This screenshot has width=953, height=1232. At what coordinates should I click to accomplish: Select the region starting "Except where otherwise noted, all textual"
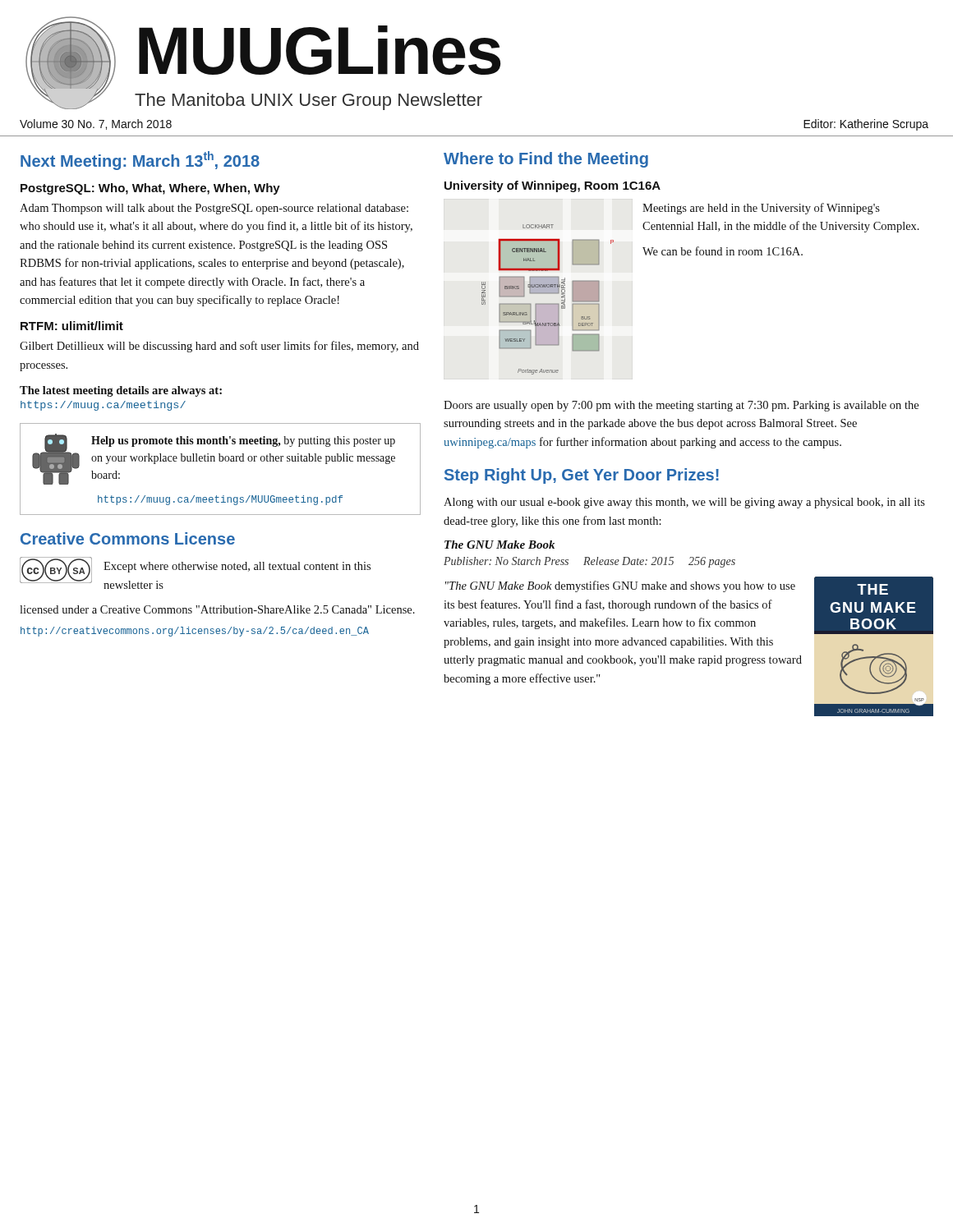(x=237, y=575)
